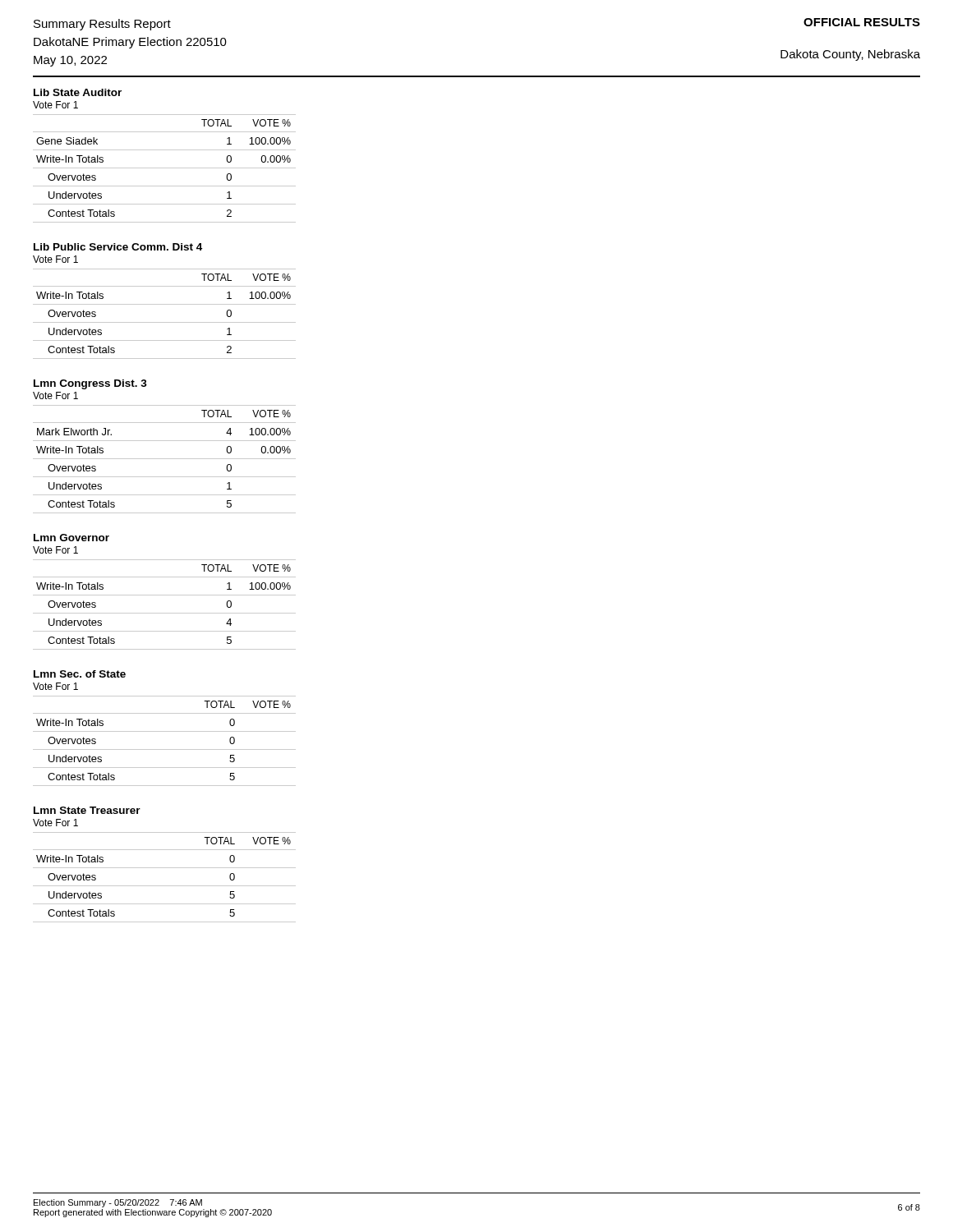Find the text starting "Dakota County, Nebraska"

click(850, 54)
